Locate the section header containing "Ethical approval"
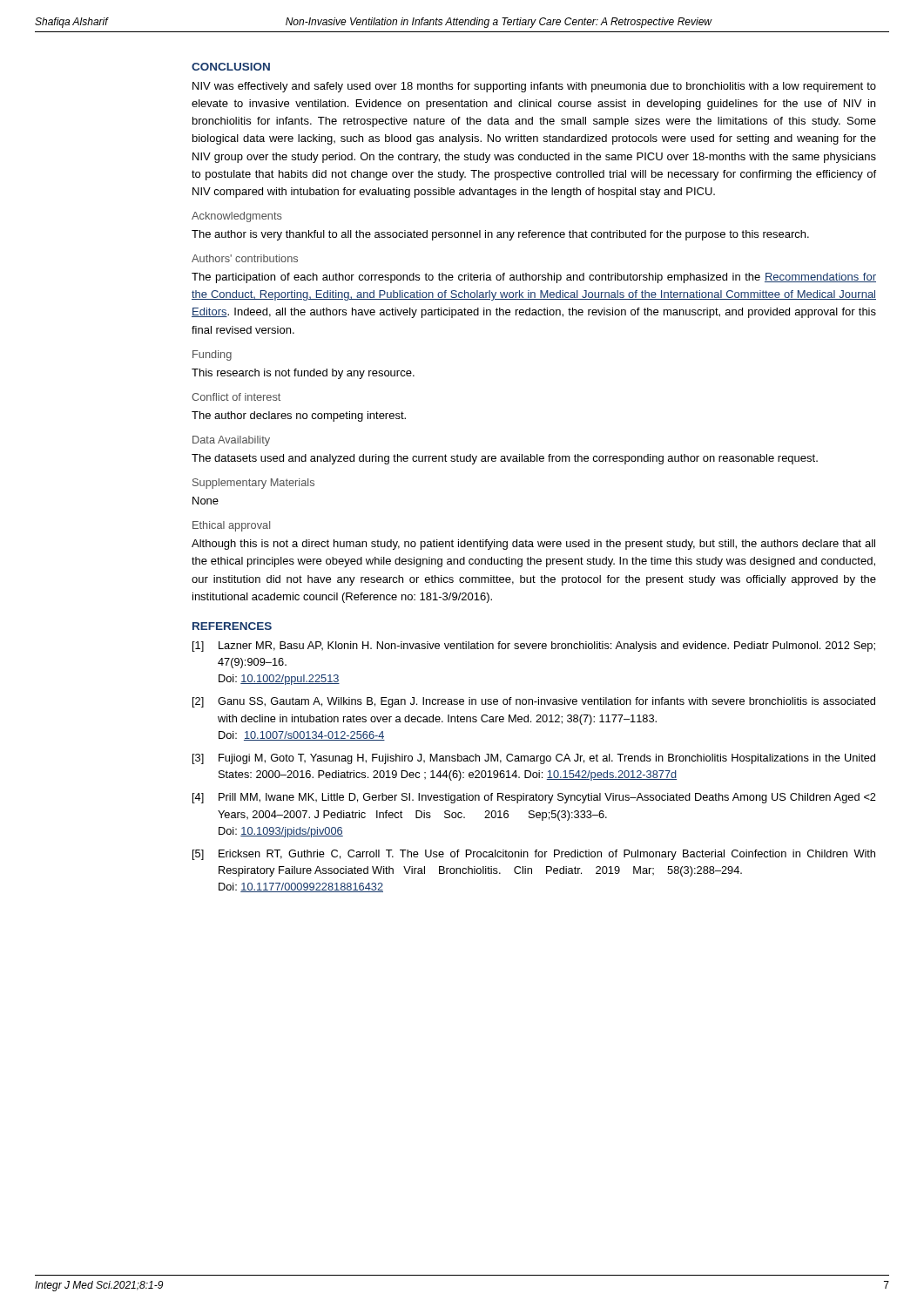 [x=231, y=525]
